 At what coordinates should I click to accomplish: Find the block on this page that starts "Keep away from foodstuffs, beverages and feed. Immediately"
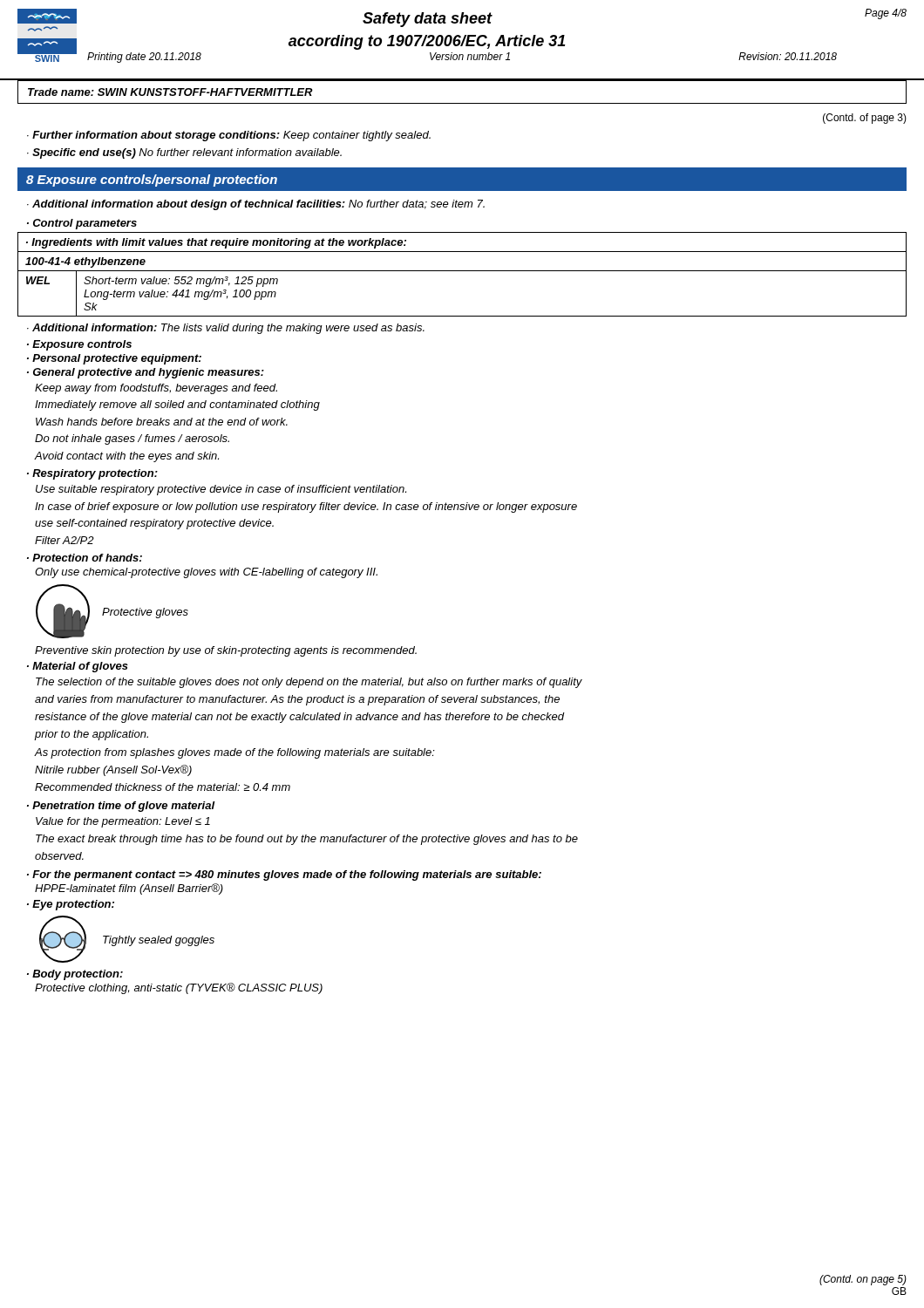click(177, 421)
